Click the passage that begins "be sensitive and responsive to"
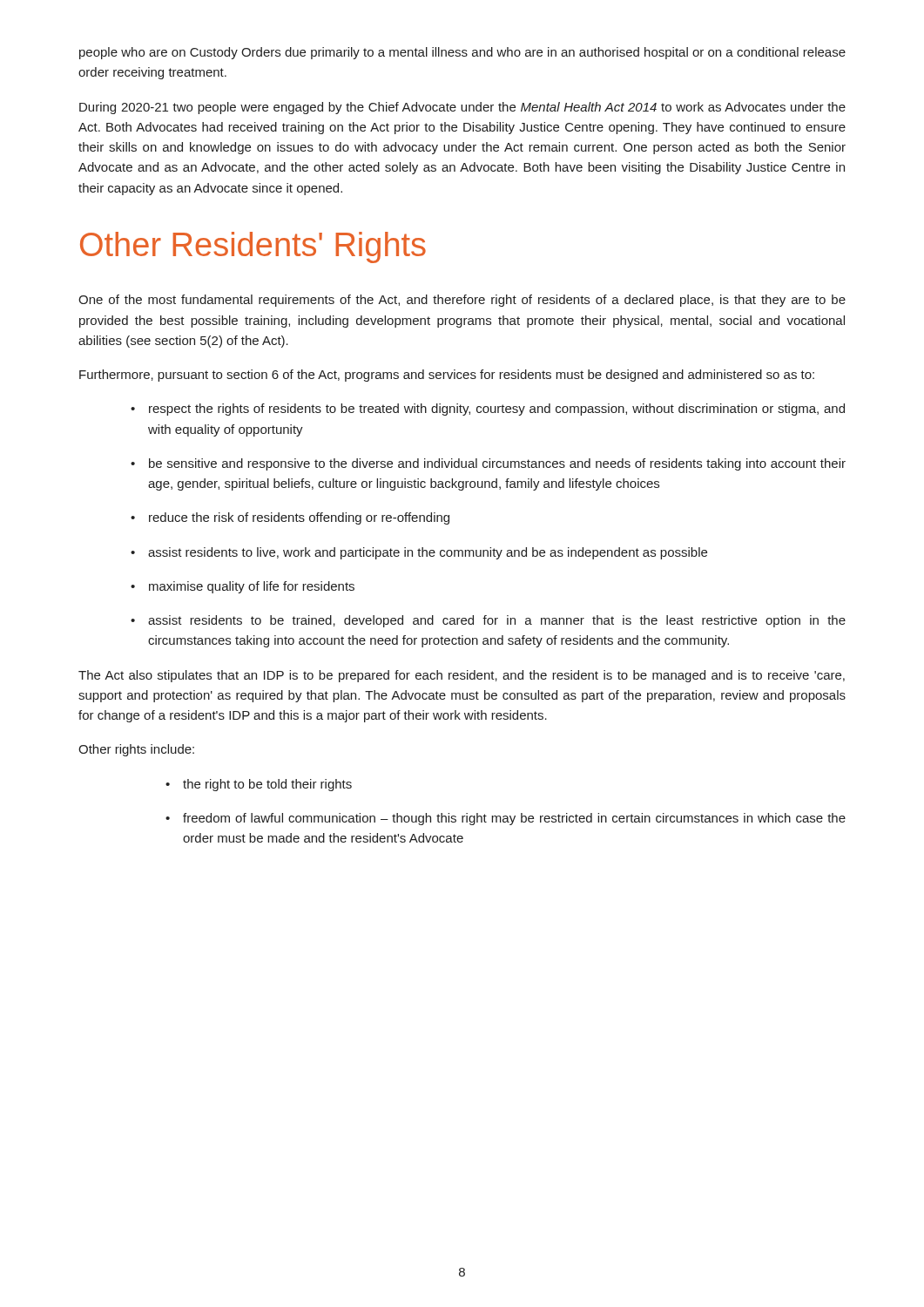Viewport: 924px width, 1307px height. (488, 473)
